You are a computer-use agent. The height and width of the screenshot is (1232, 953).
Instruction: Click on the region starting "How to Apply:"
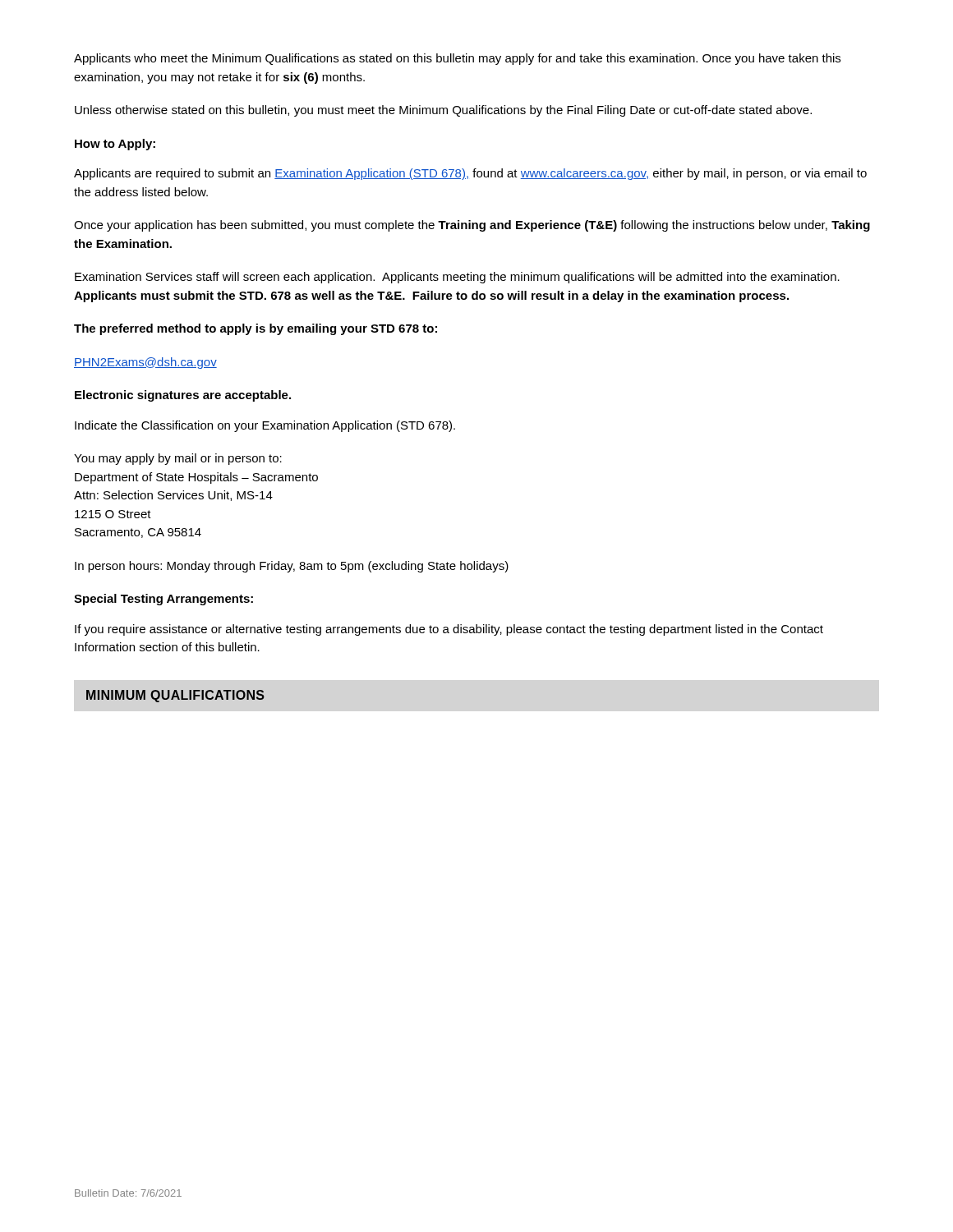[x=115, y=143]
